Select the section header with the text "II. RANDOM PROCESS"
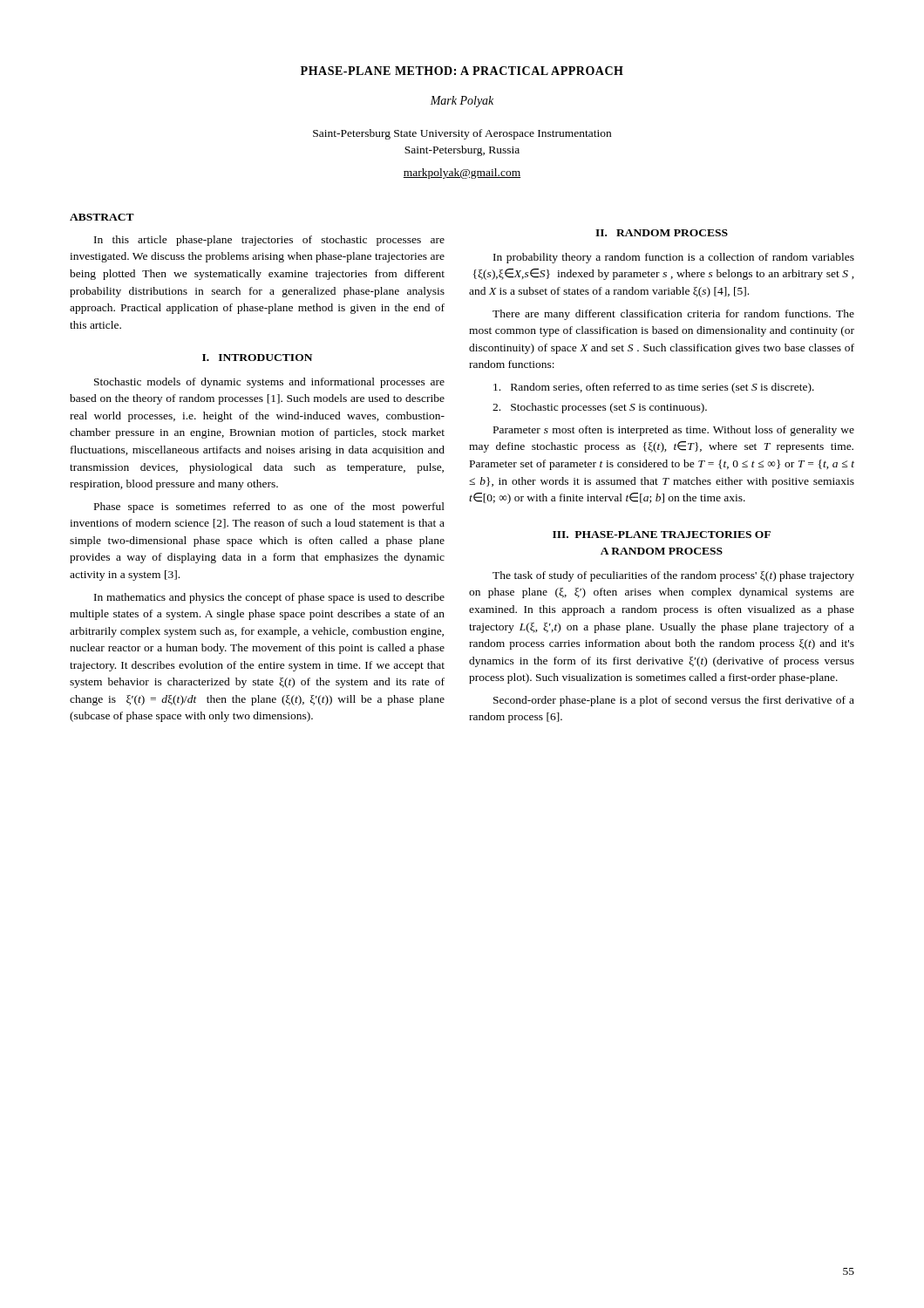Image resolution: width=924 pixels, height=1308 pixels. [x=662, y=233]
